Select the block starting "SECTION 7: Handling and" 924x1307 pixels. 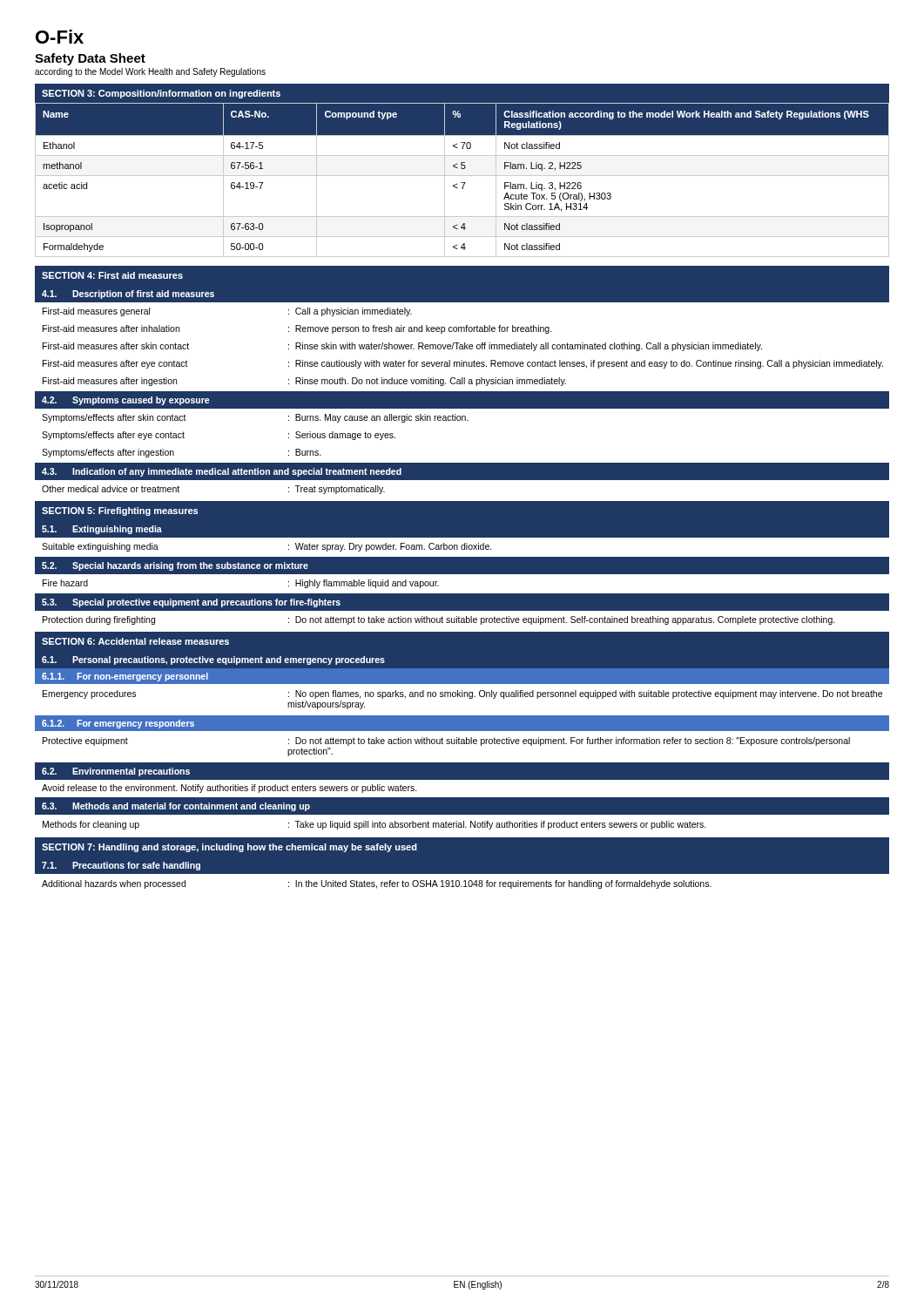click(x=229, y=847)
